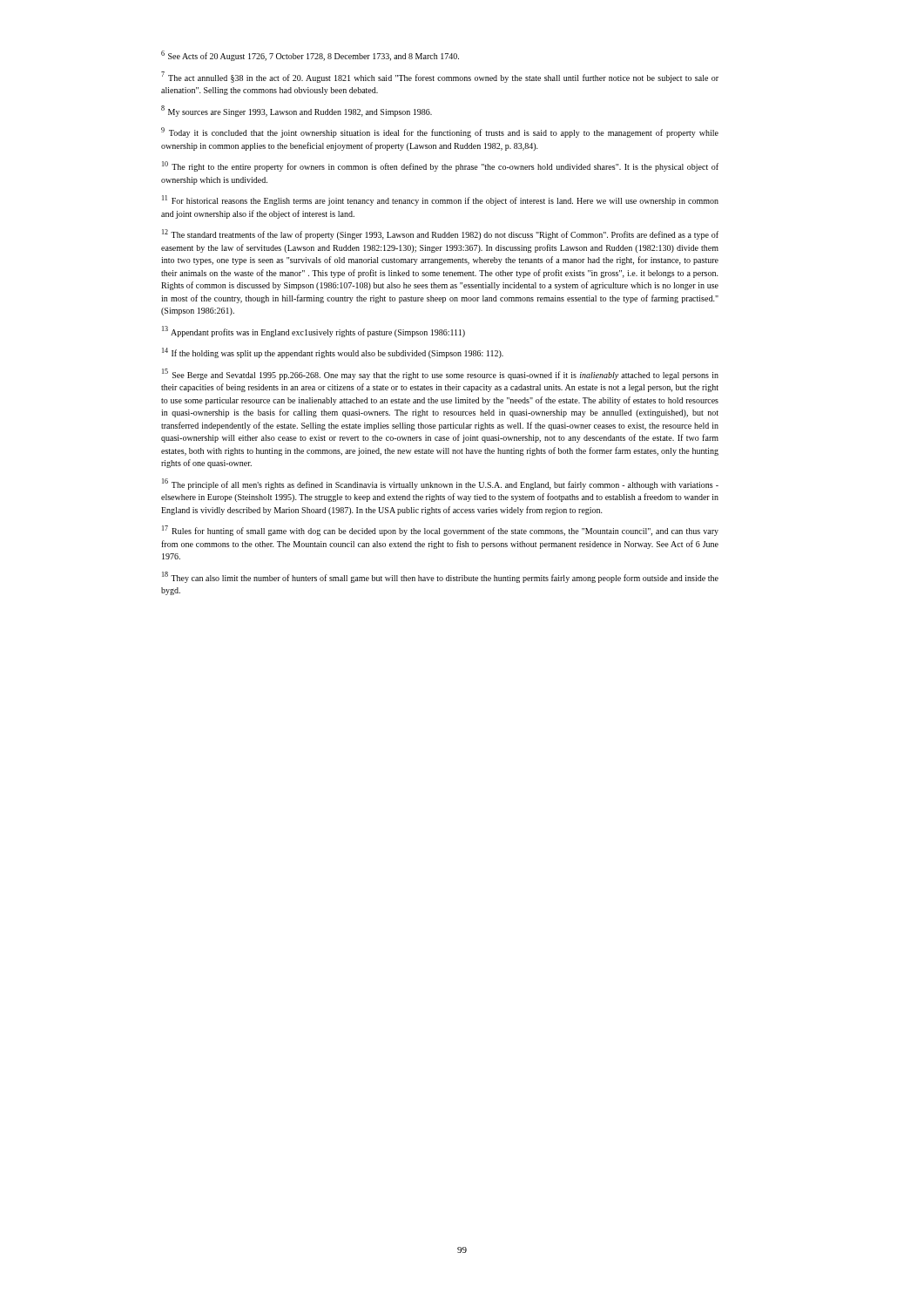
Task: Click on the footnote that says "17 Rules for"
Action: 440,543
